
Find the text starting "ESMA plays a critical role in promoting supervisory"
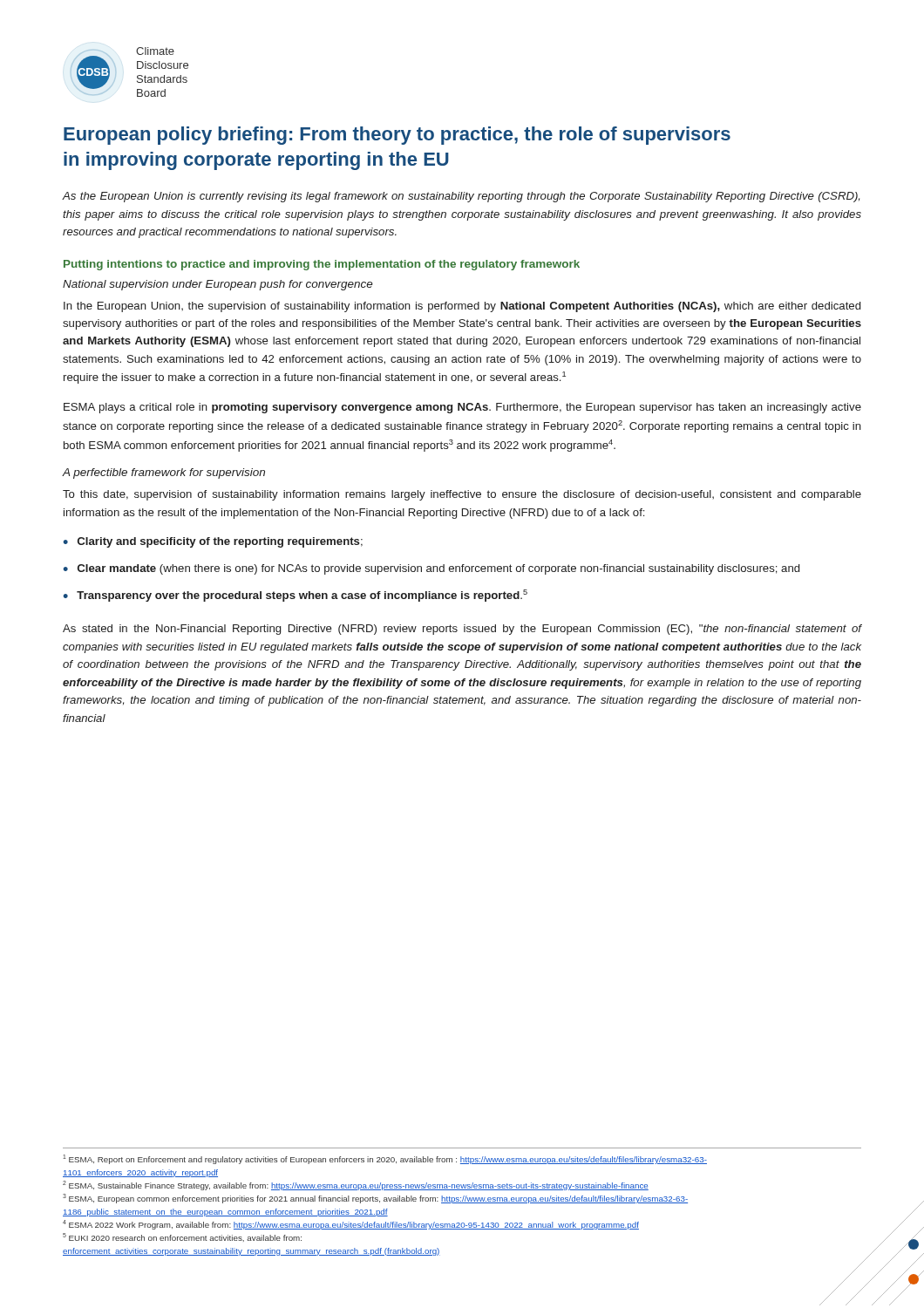coord(462,426)
